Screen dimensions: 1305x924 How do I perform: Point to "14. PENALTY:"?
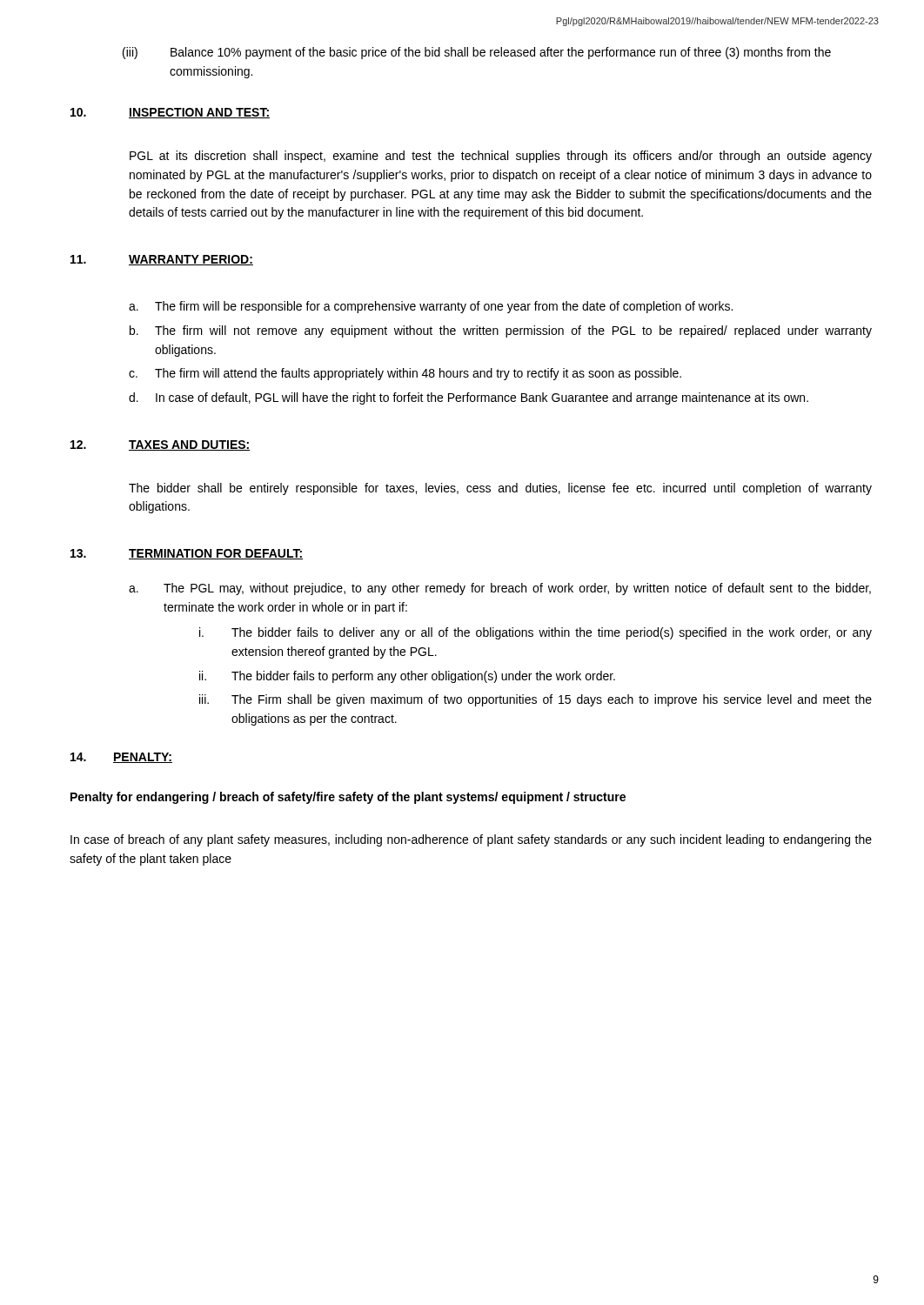pos(121,757)
